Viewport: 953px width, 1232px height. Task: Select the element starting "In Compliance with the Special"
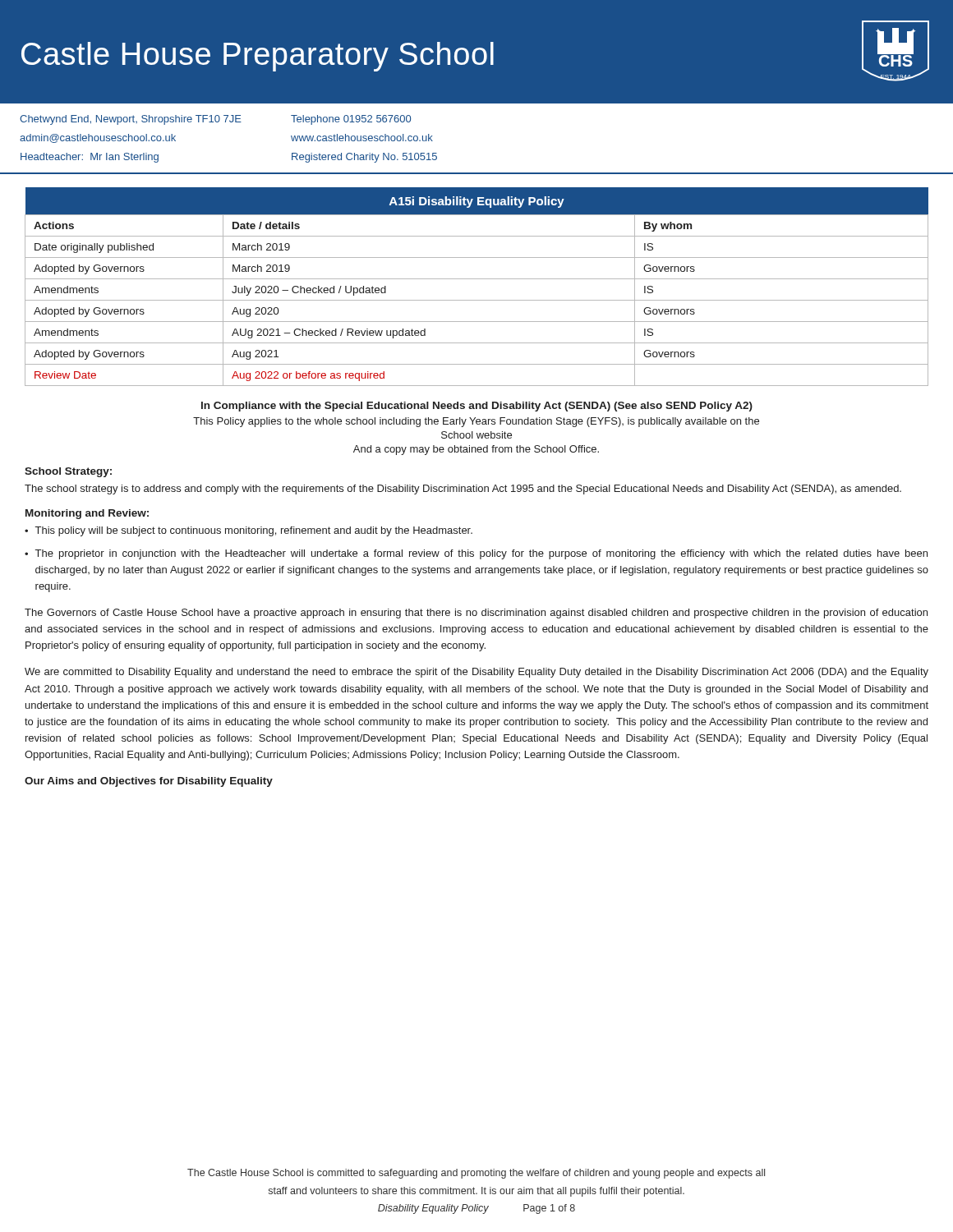click(x=476, y=427)
